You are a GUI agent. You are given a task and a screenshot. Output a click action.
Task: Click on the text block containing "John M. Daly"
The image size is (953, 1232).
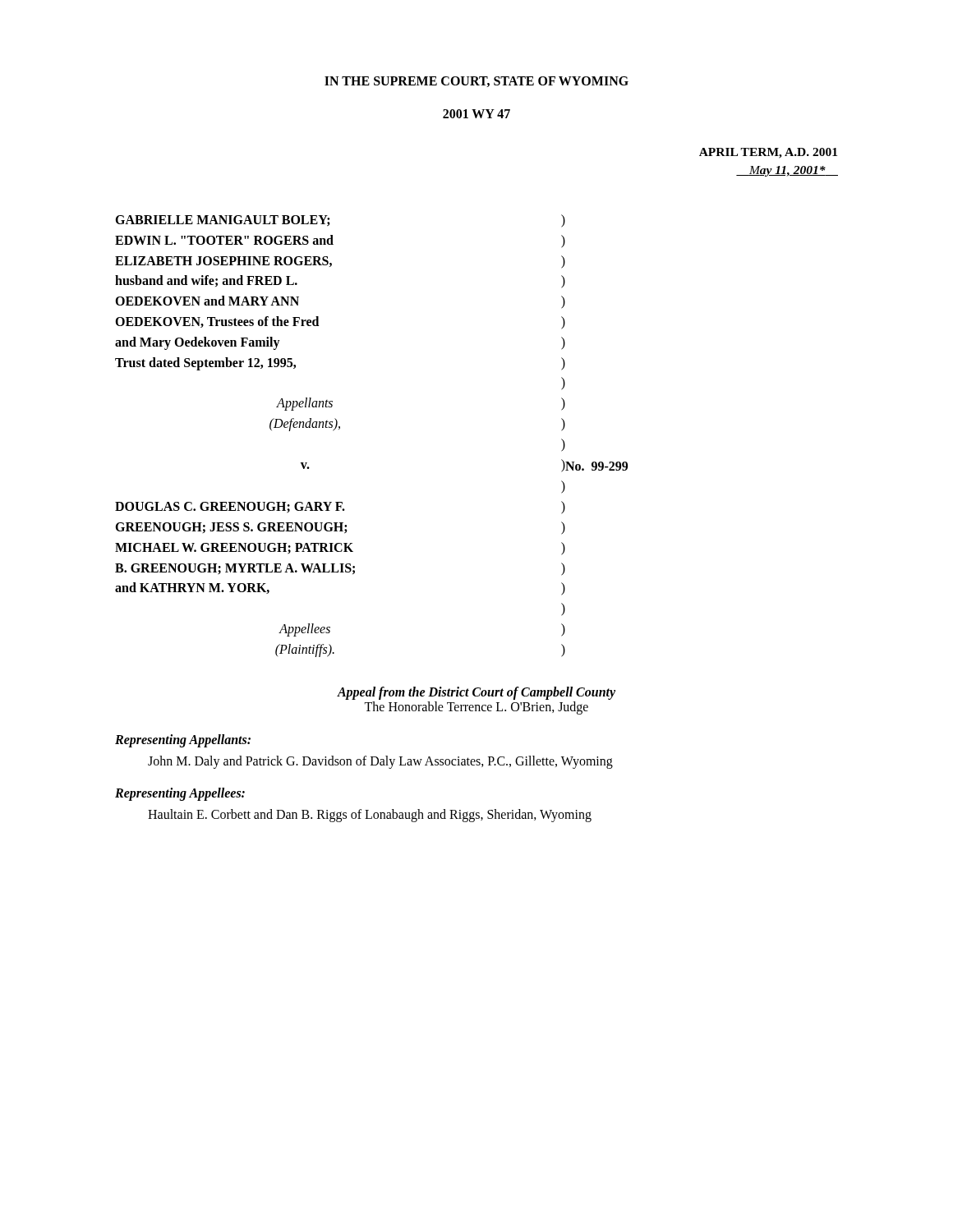493,761
